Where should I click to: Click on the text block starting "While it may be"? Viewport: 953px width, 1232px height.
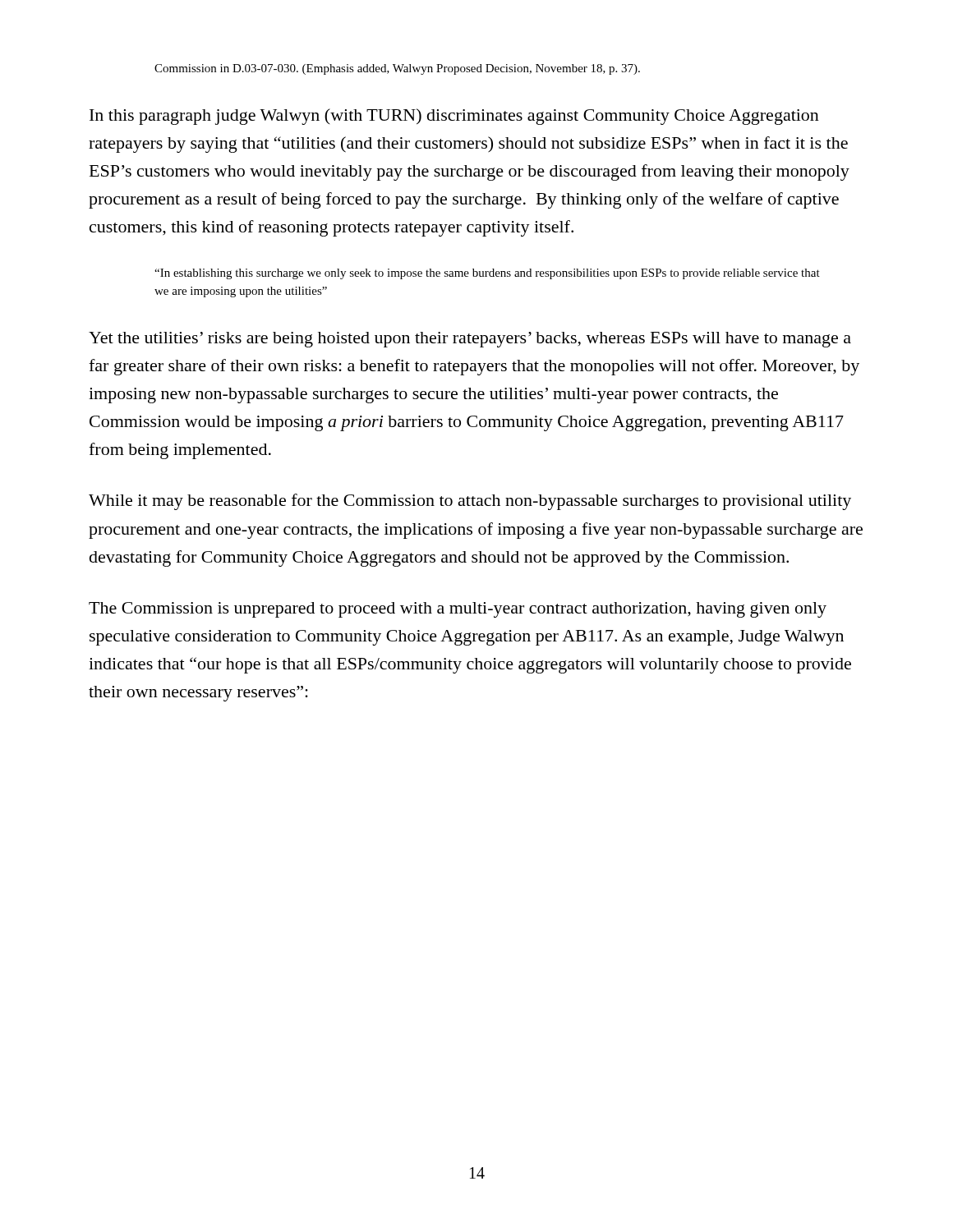tap(476, 528)
